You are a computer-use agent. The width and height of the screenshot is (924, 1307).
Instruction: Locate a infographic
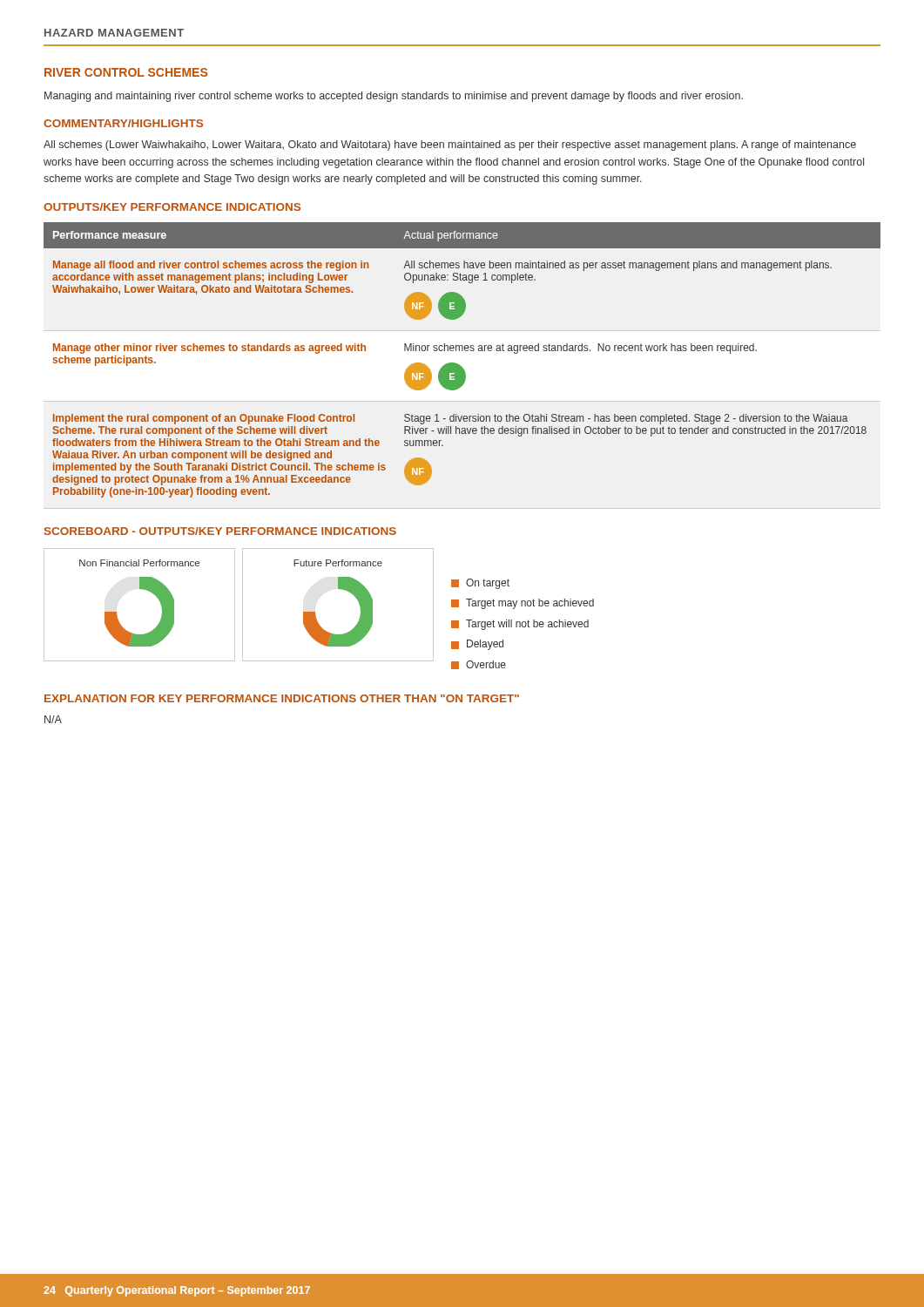click(x=462, y=612)
